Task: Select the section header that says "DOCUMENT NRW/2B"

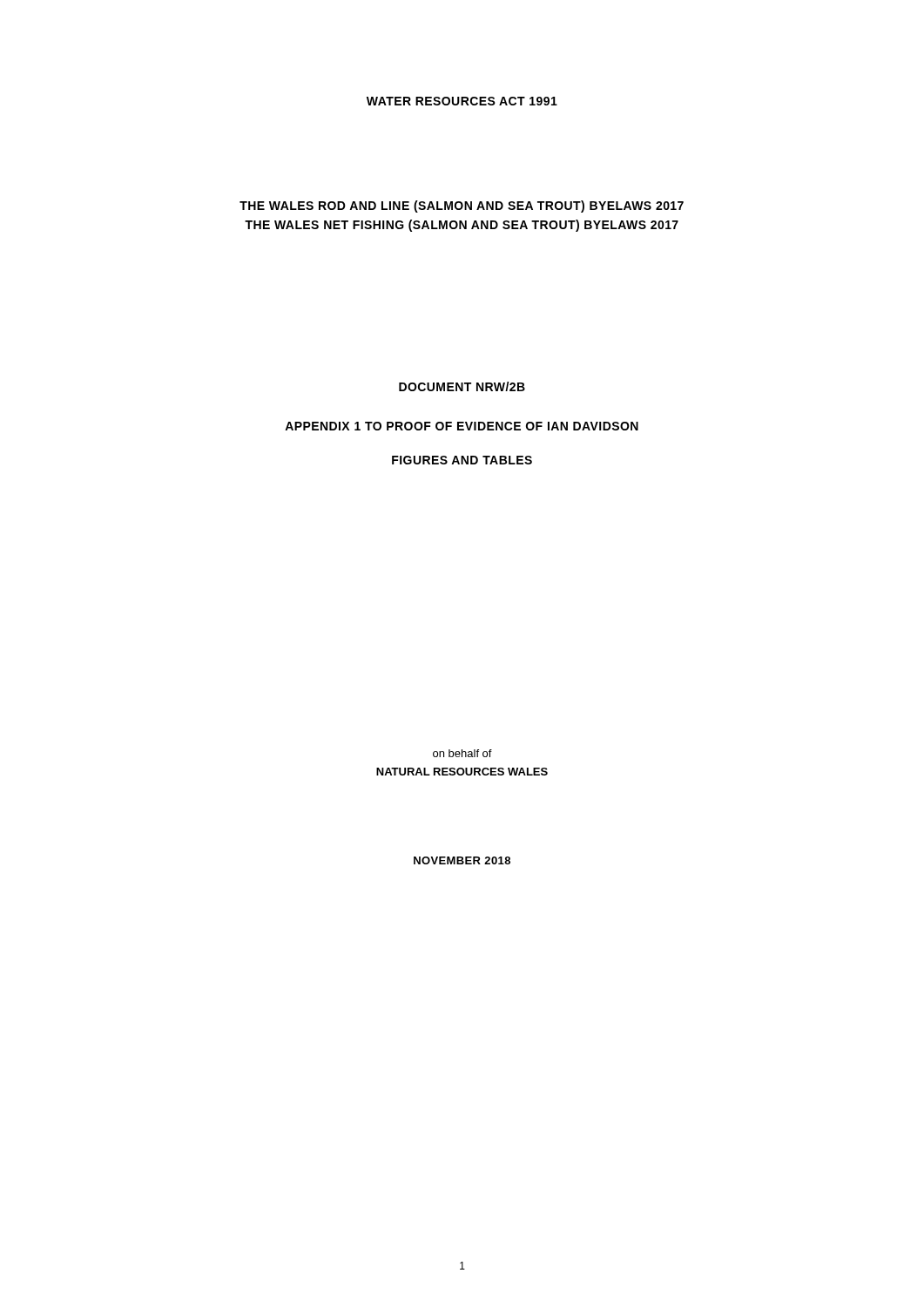Action: coord(462,387)
